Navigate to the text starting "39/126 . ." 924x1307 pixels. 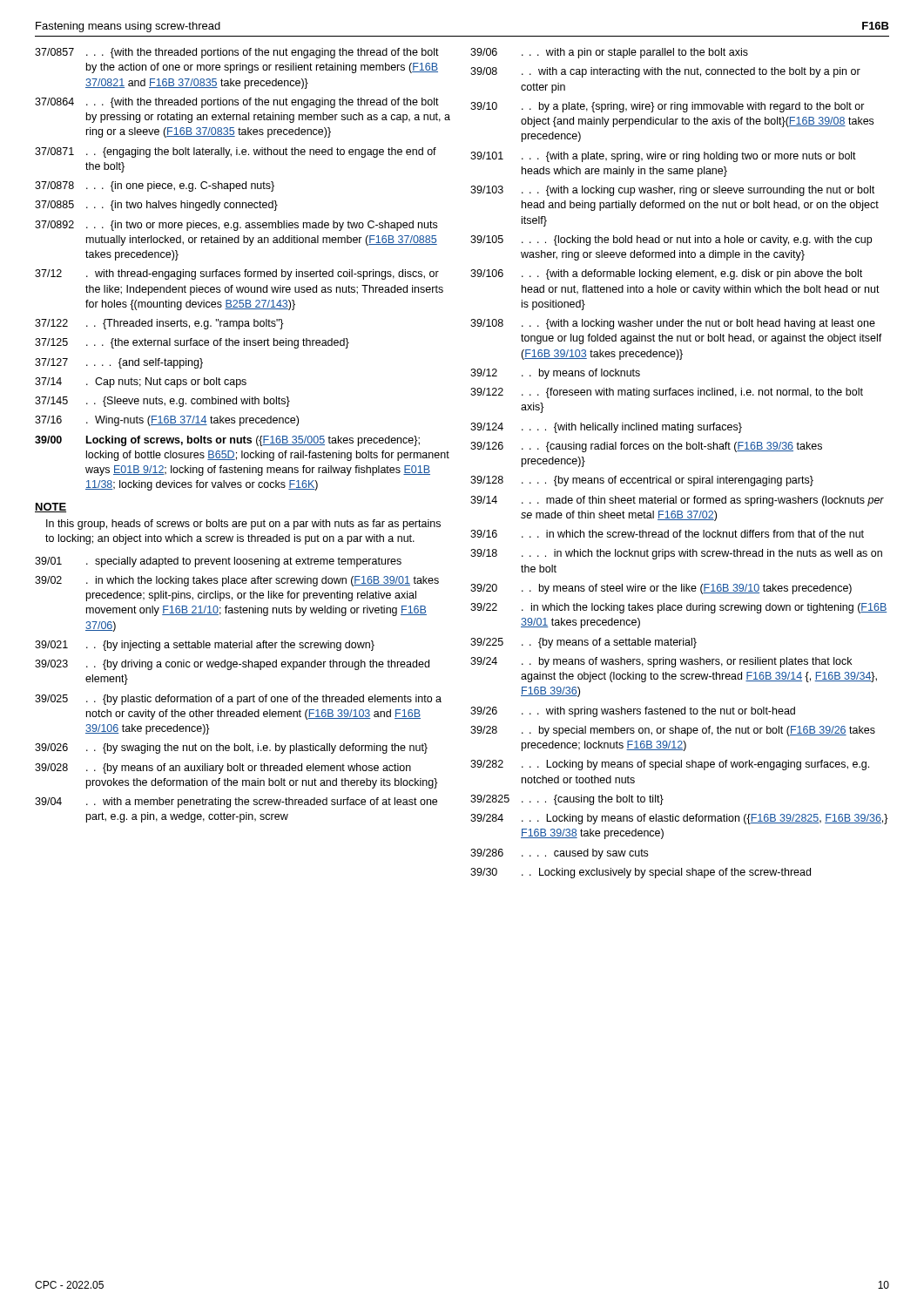679,454
